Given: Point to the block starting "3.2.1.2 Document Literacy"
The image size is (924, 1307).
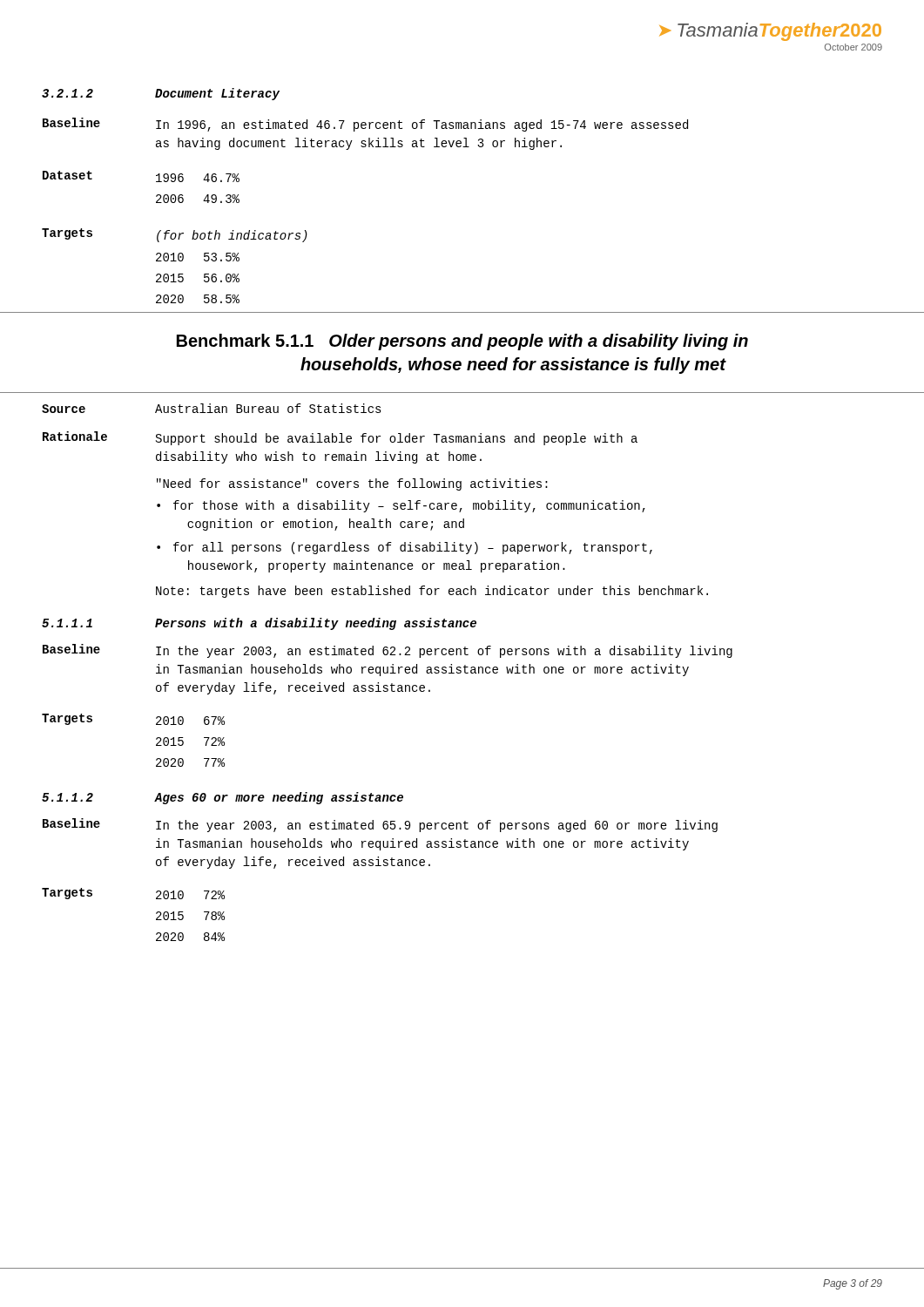Looking at the screenshot, I should click(161, 94).
